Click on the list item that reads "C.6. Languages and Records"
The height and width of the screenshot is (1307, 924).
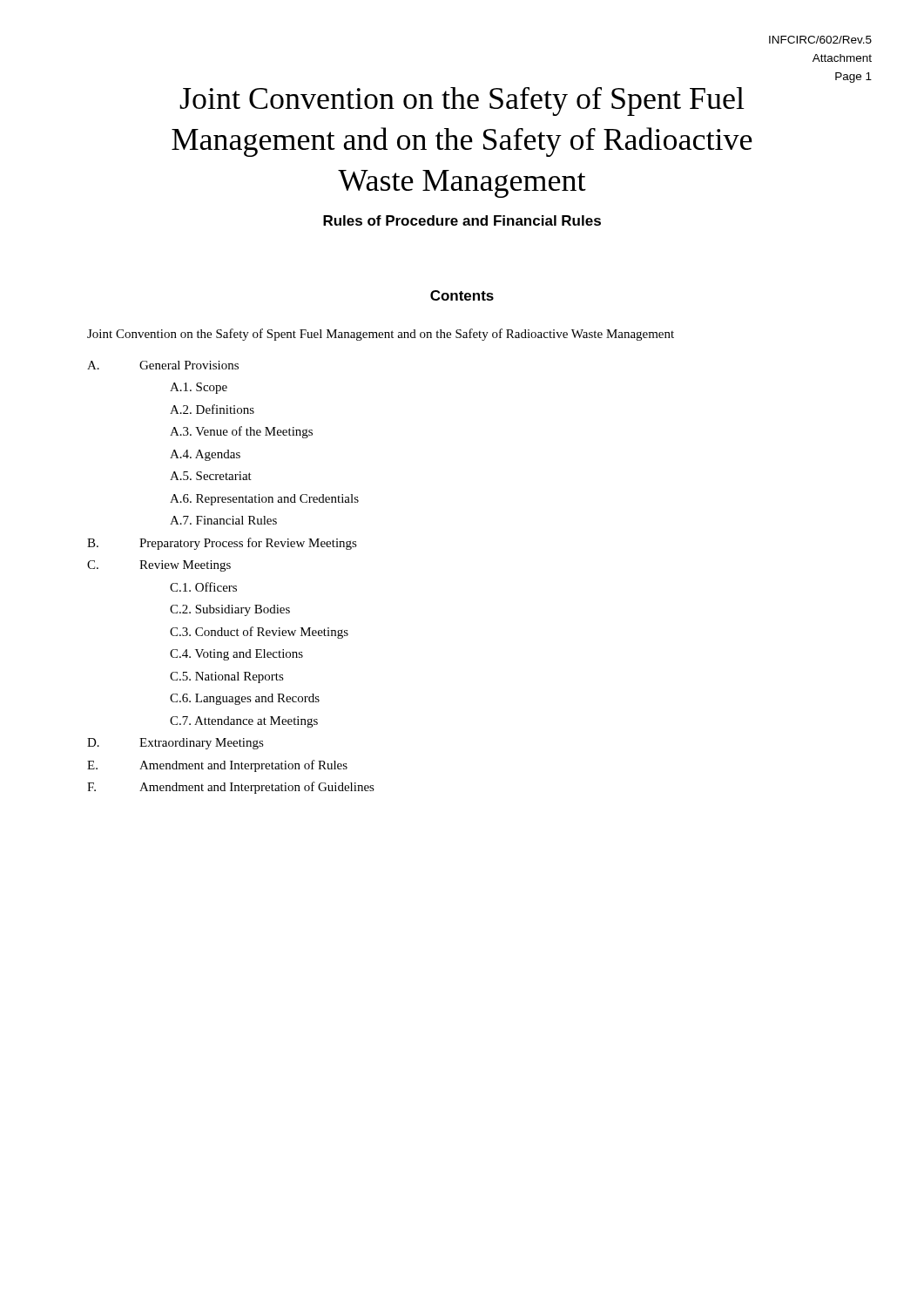coord(245,698)
